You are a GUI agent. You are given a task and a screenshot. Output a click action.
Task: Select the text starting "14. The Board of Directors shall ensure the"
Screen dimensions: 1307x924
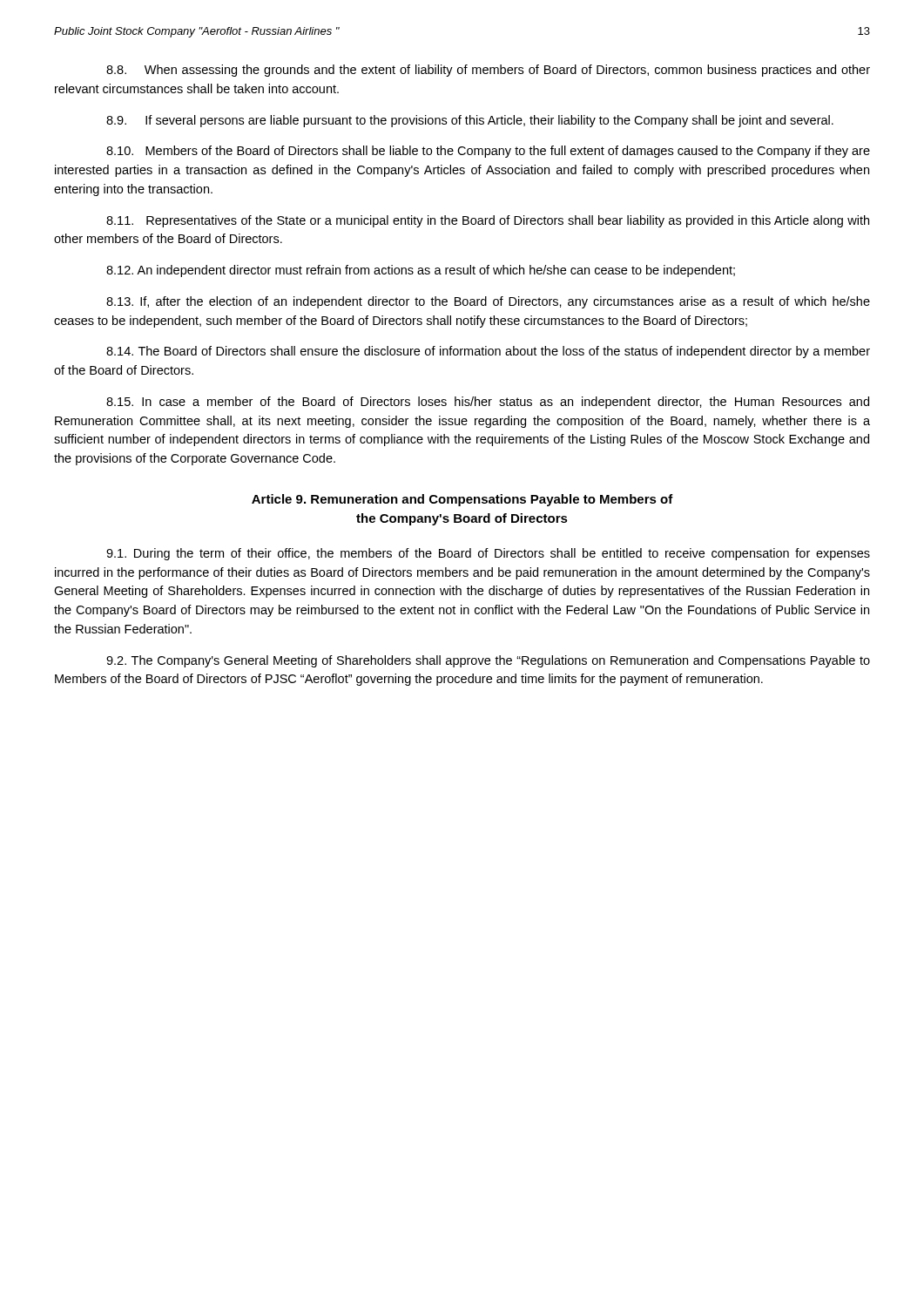(x=462, y=361)
